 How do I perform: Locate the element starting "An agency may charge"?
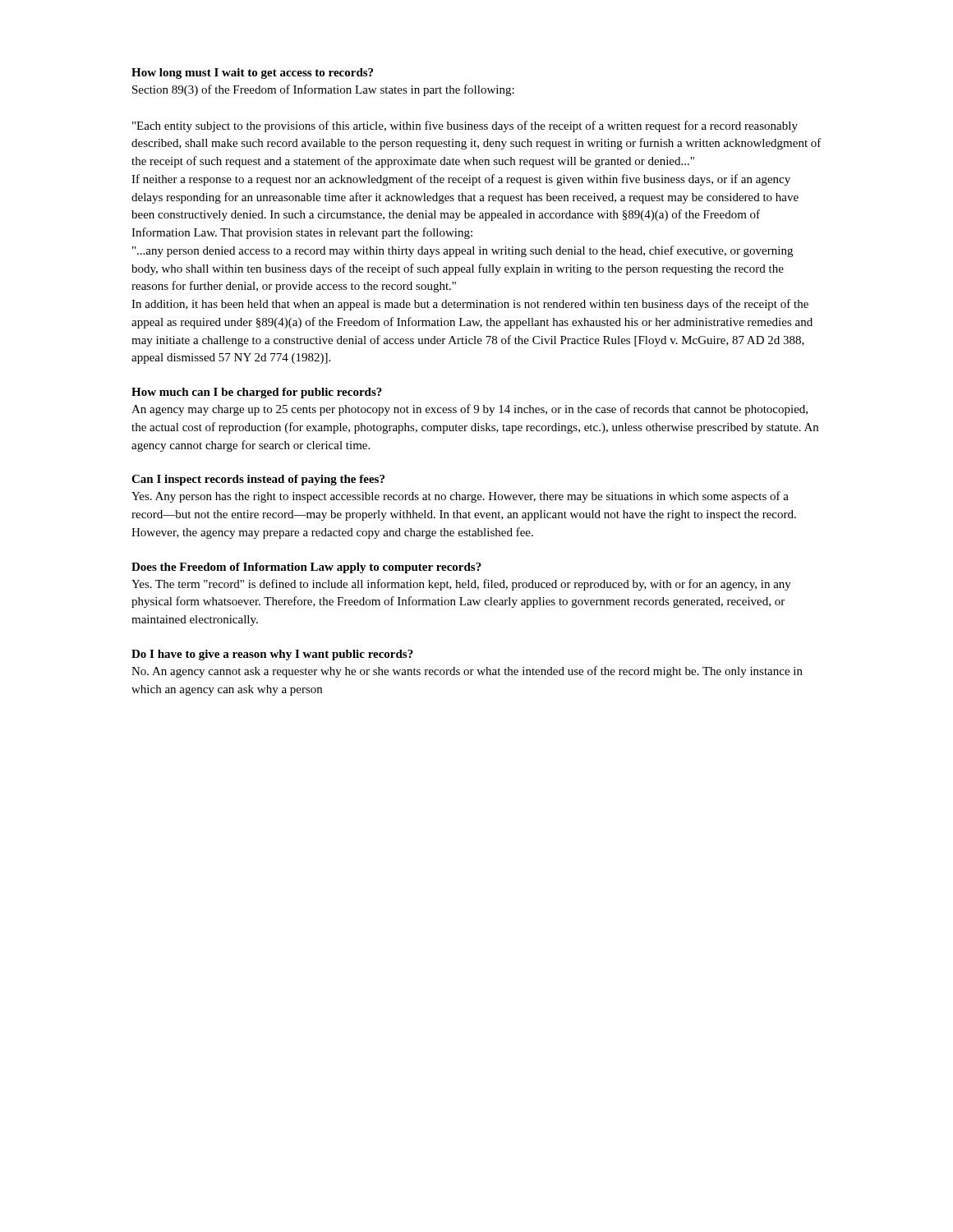click(x=475, y=427)
